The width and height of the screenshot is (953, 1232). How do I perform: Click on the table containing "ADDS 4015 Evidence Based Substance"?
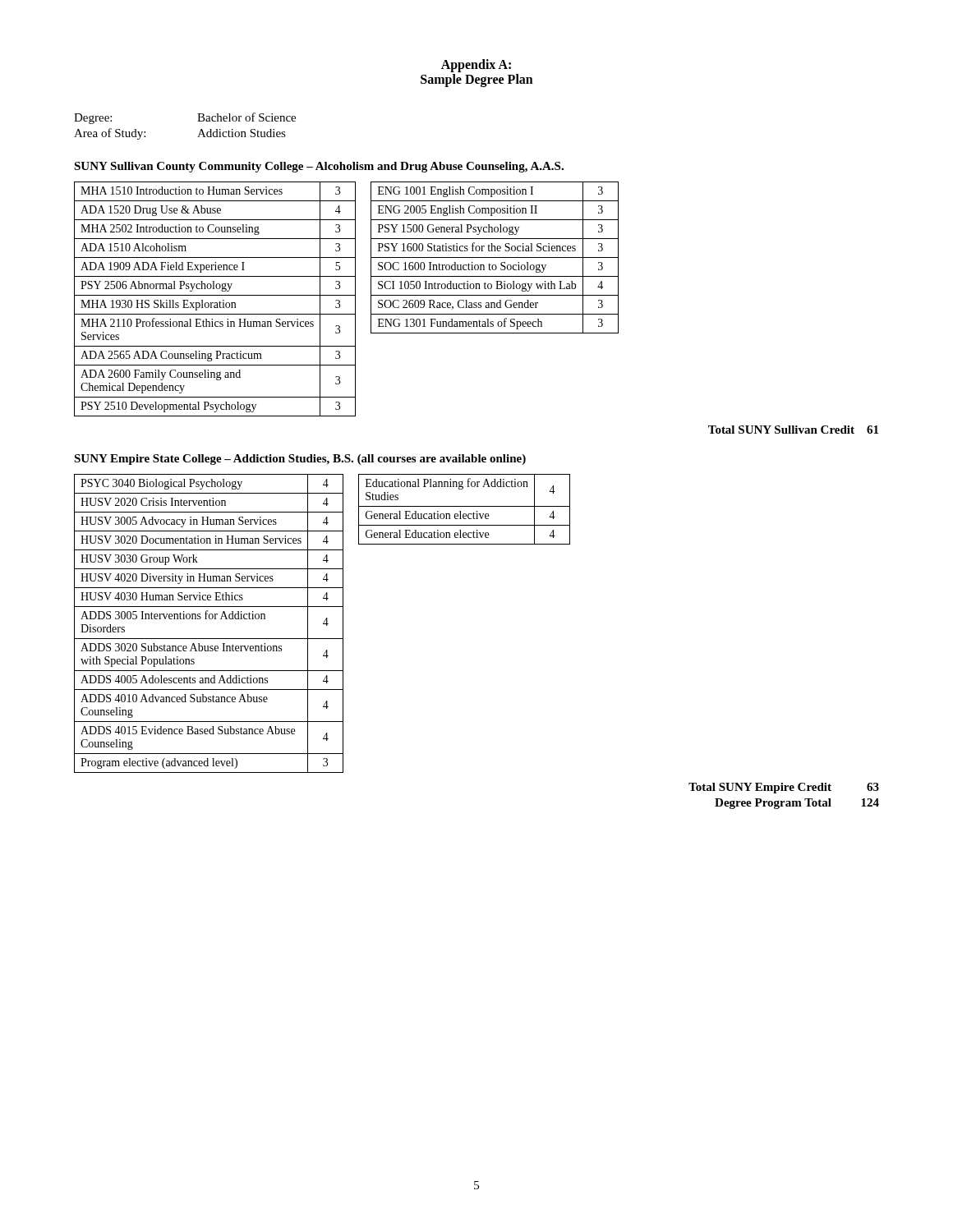(209, 623)
